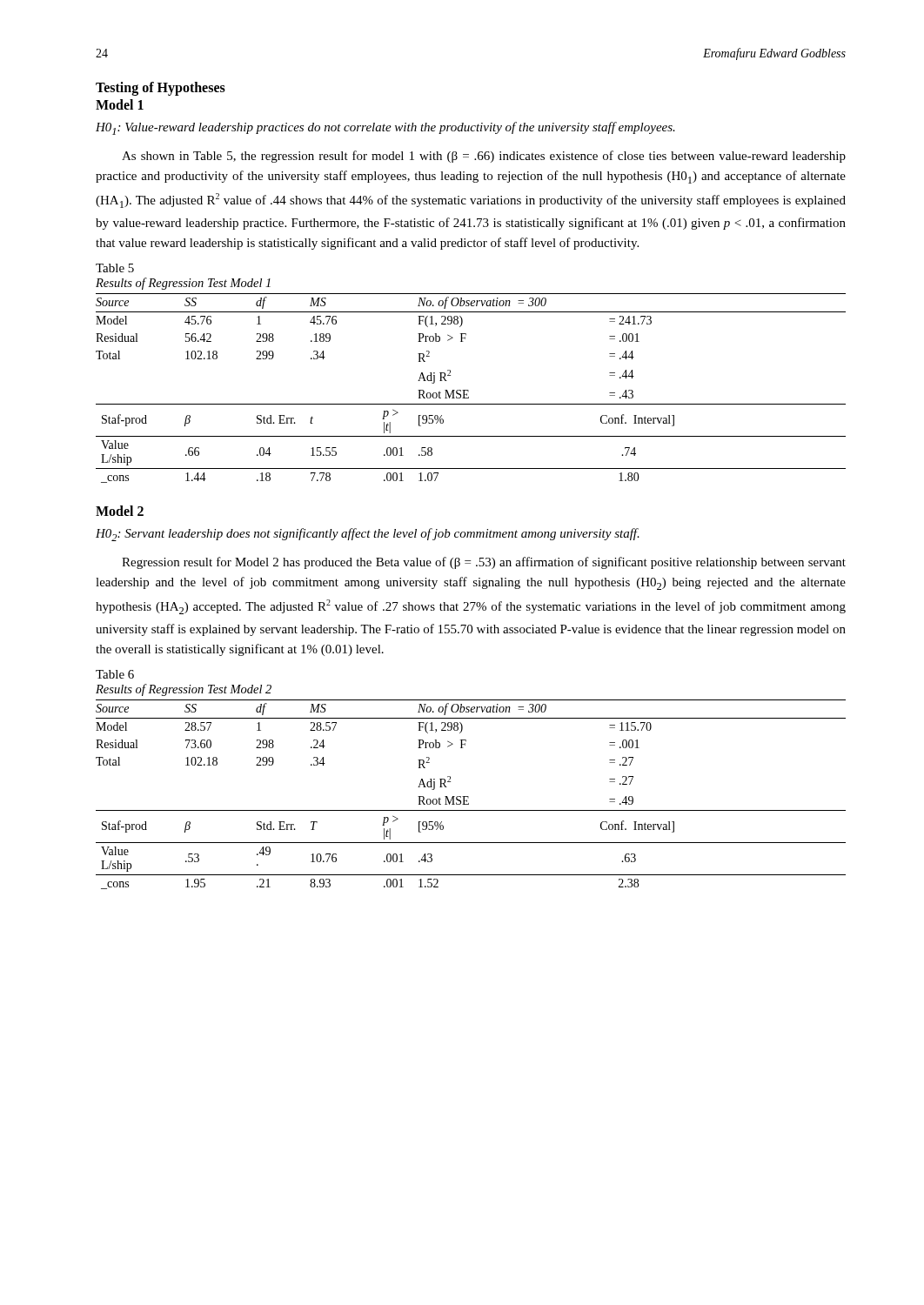Image resolution: width=924 pixels, height=1305 pixels.
Task: Point to the block starting "Model 1"
Action: (120, 105)
